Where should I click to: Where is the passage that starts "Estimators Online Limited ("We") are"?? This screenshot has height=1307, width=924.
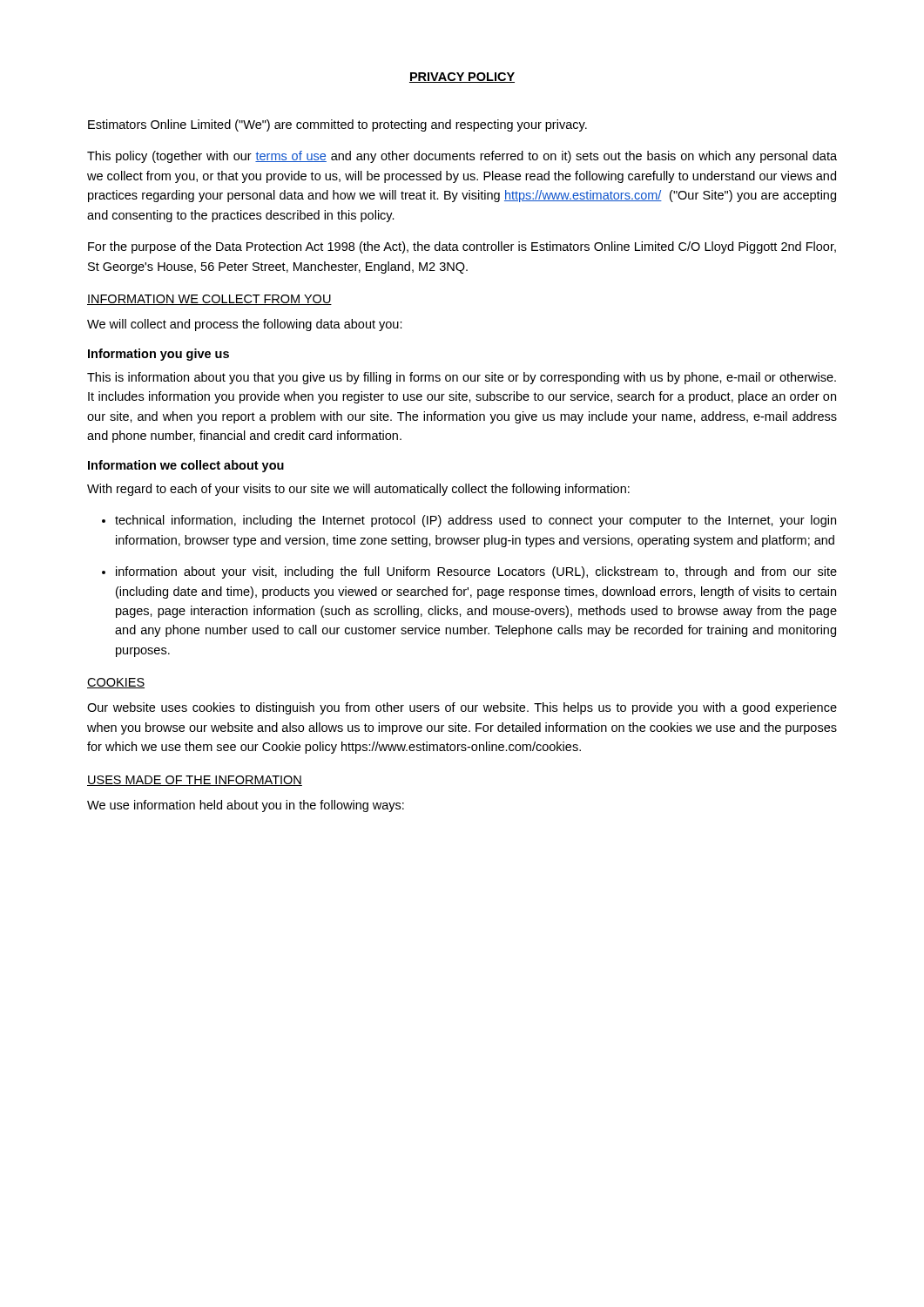coord(462,125)
